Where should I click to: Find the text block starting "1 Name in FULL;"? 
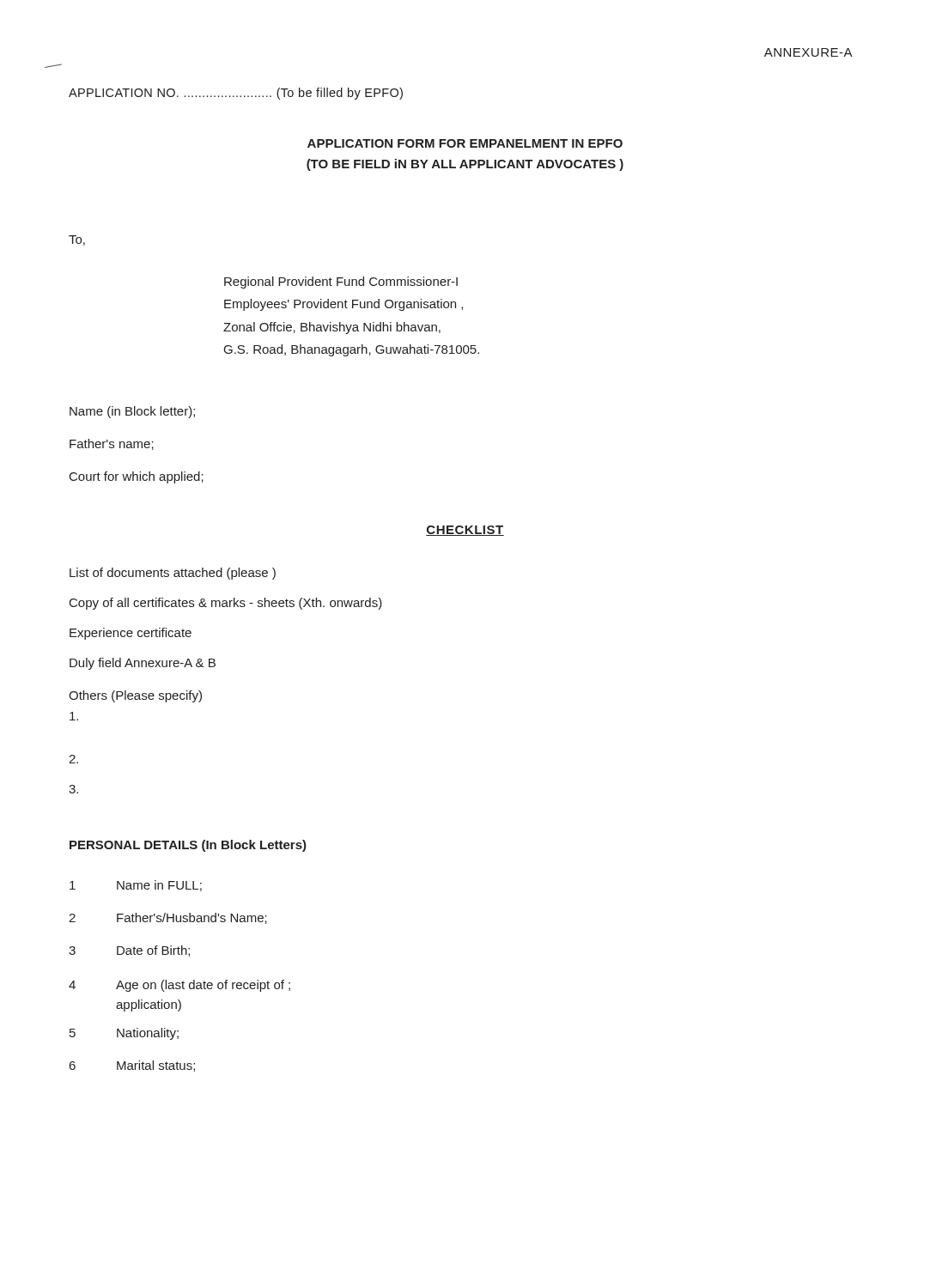click(x=136, y=885)
